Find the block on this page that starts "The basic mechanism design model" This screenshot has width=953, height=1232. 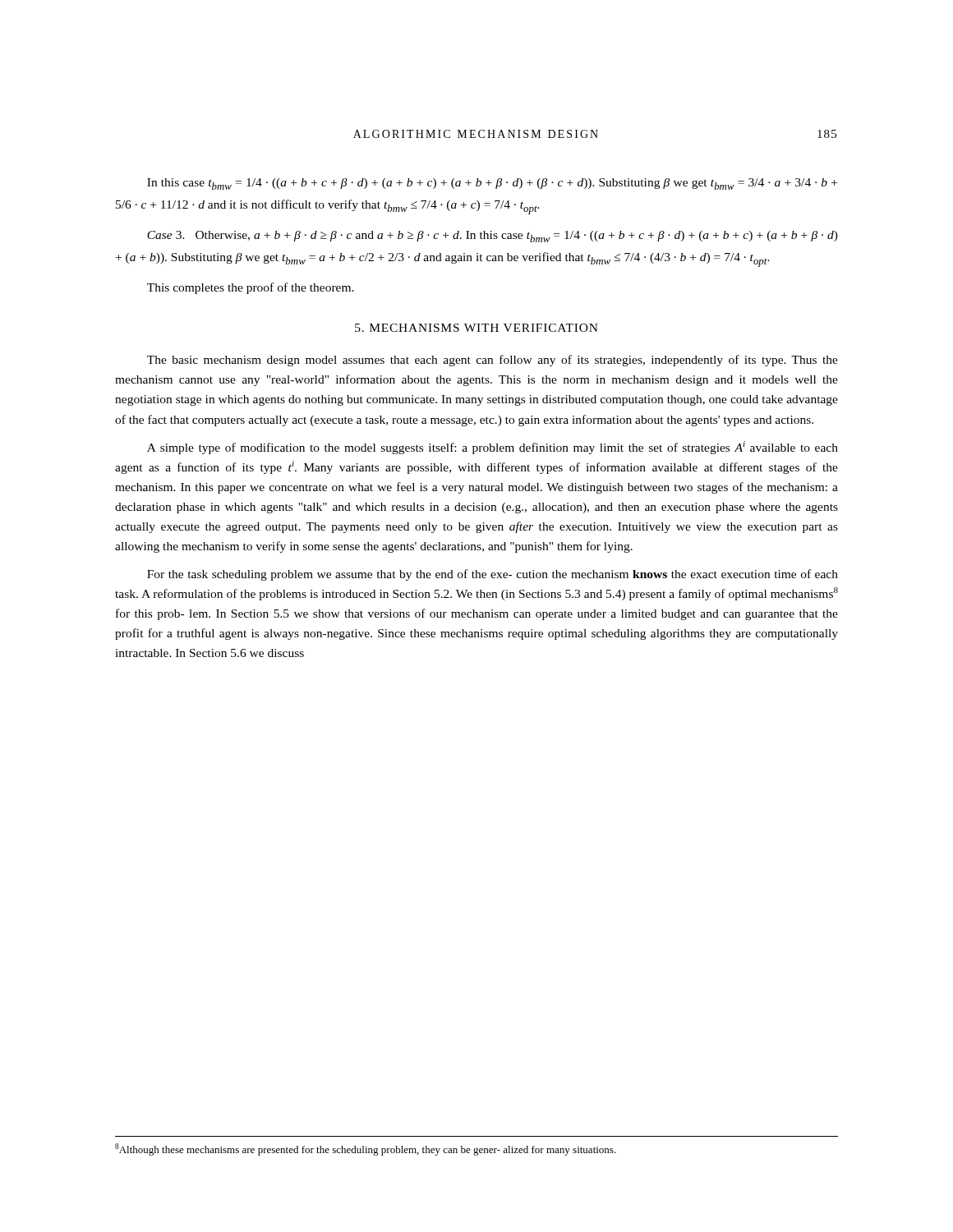point(476,390)
